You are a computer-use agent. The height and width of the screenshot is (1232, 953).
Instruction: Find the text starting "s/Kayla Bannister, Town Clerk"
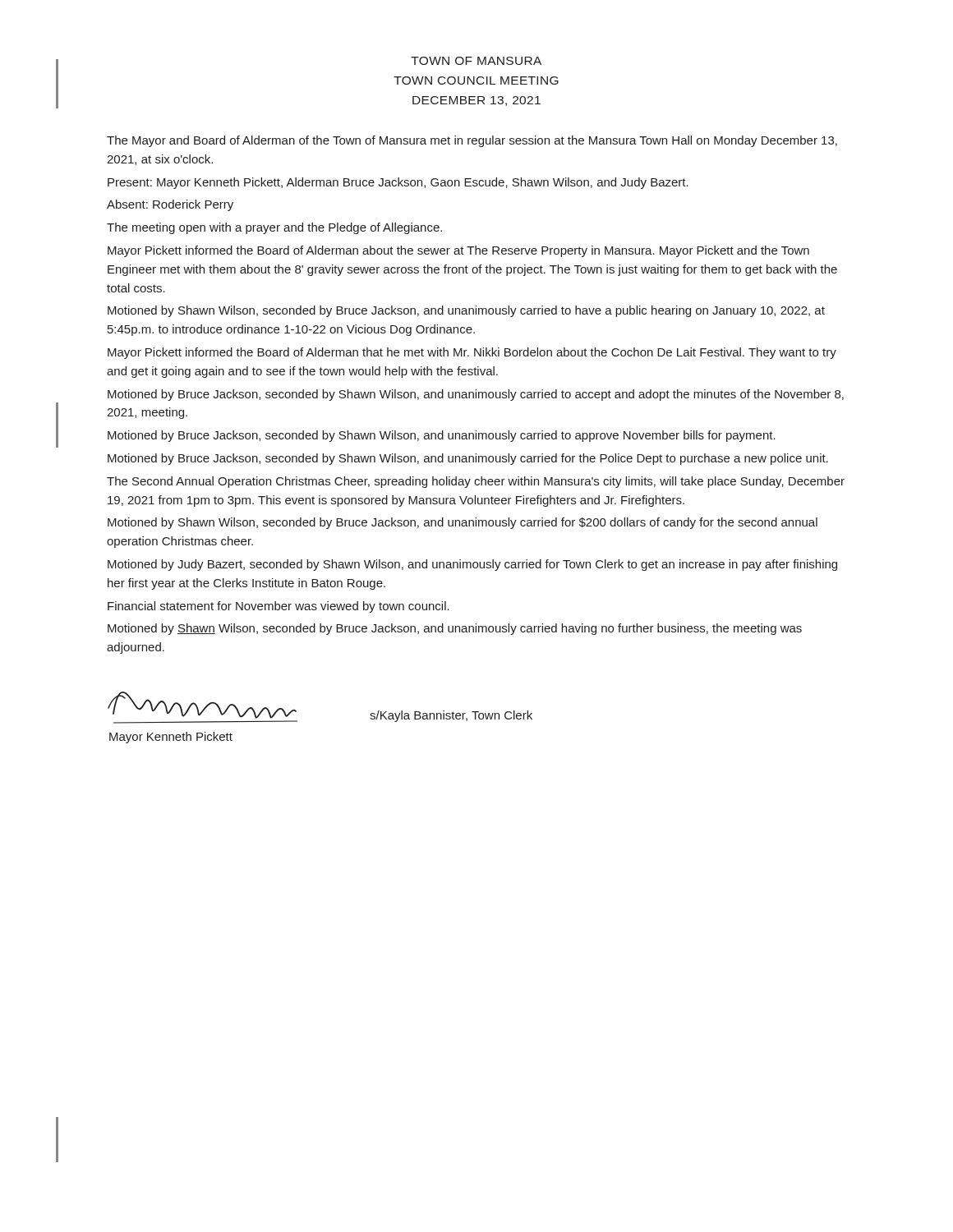point(451,715)
